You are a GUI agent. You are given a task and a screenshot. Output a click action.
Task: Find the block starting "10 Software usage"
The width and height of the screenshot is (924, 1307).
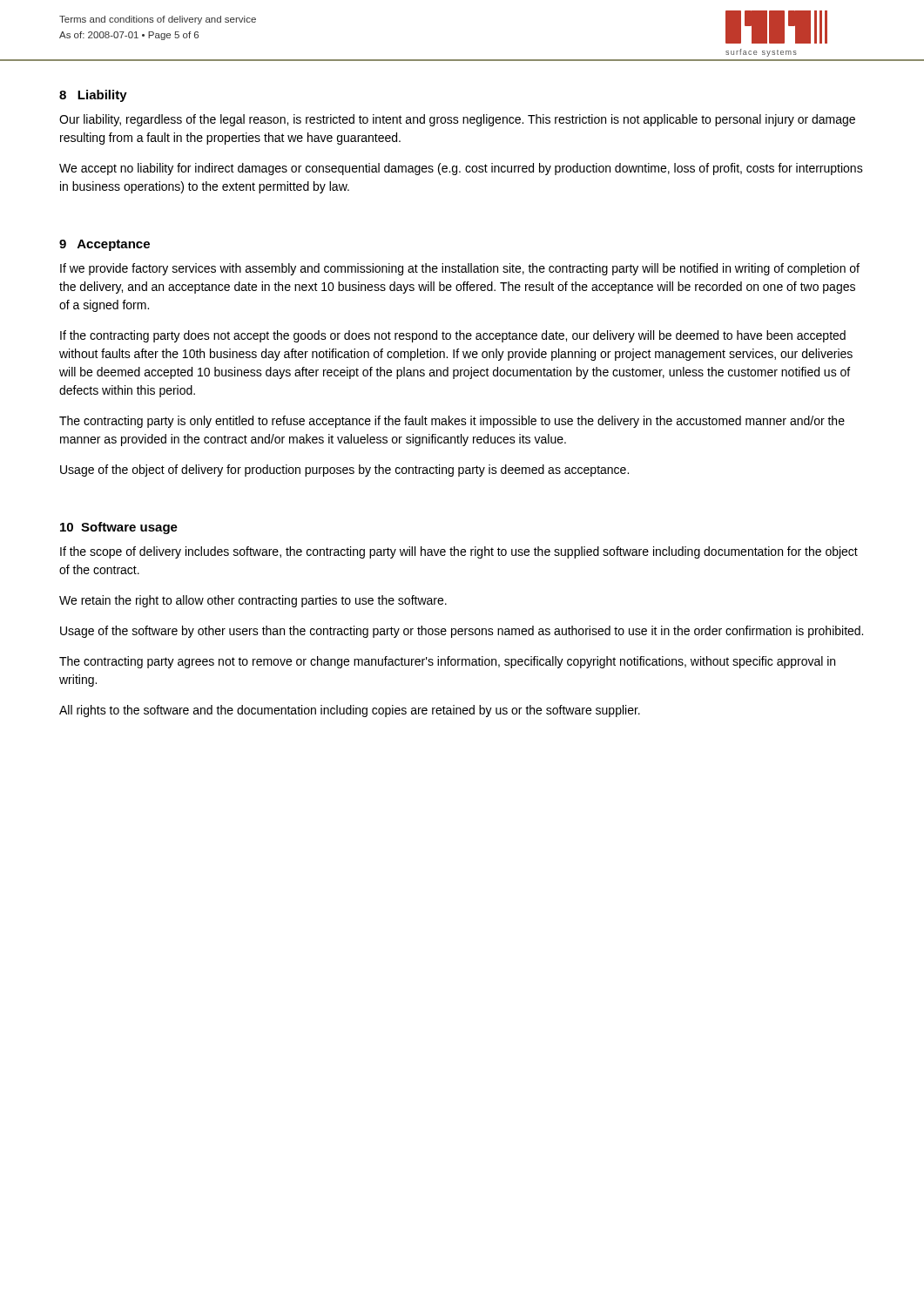click(x=118, y=527)
